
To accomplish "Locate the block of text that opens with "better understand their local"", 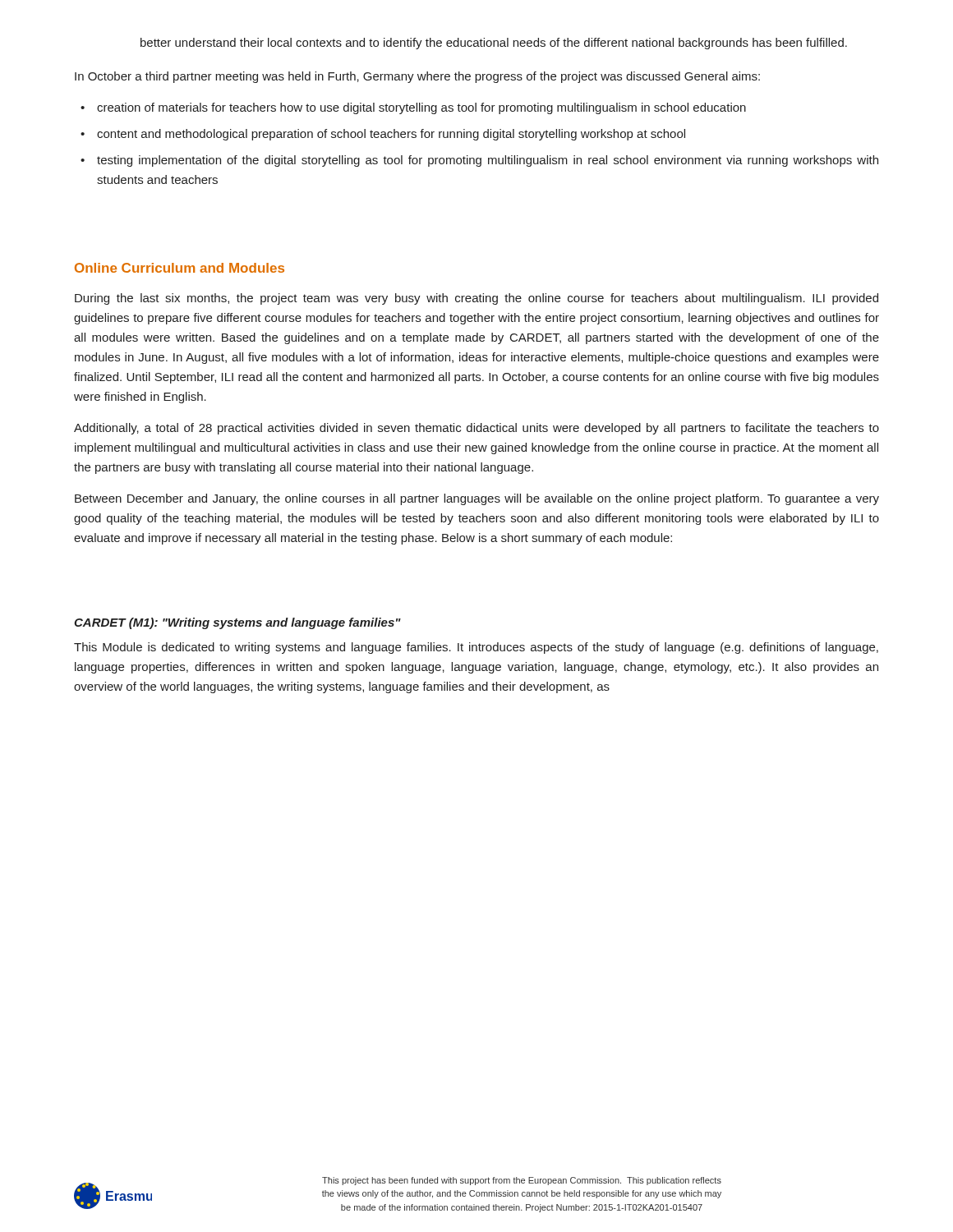I will 494,42.
